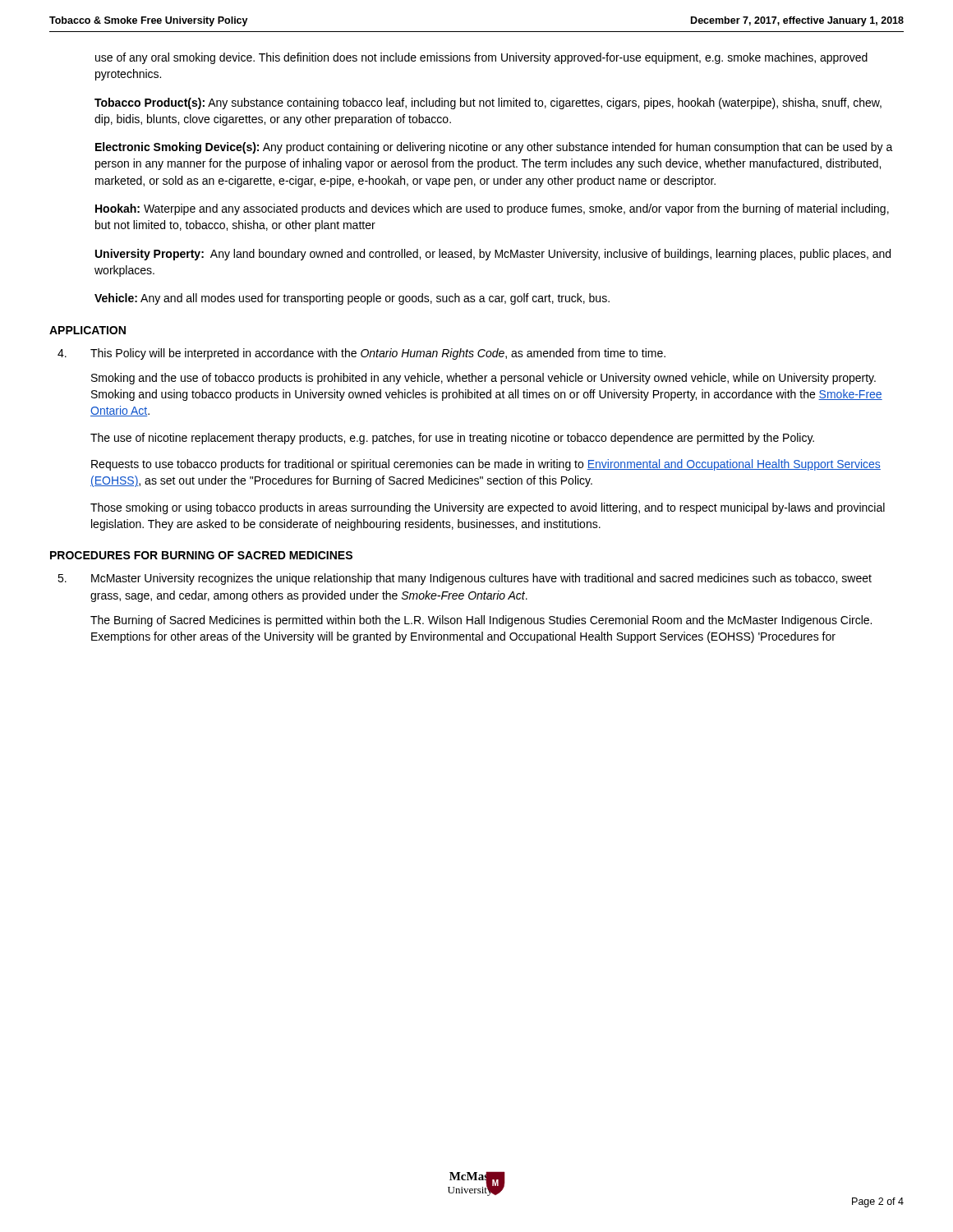
Task: Locate the text block that reads "use of any oral smoking device."
Action: click(x=481, y=66)
